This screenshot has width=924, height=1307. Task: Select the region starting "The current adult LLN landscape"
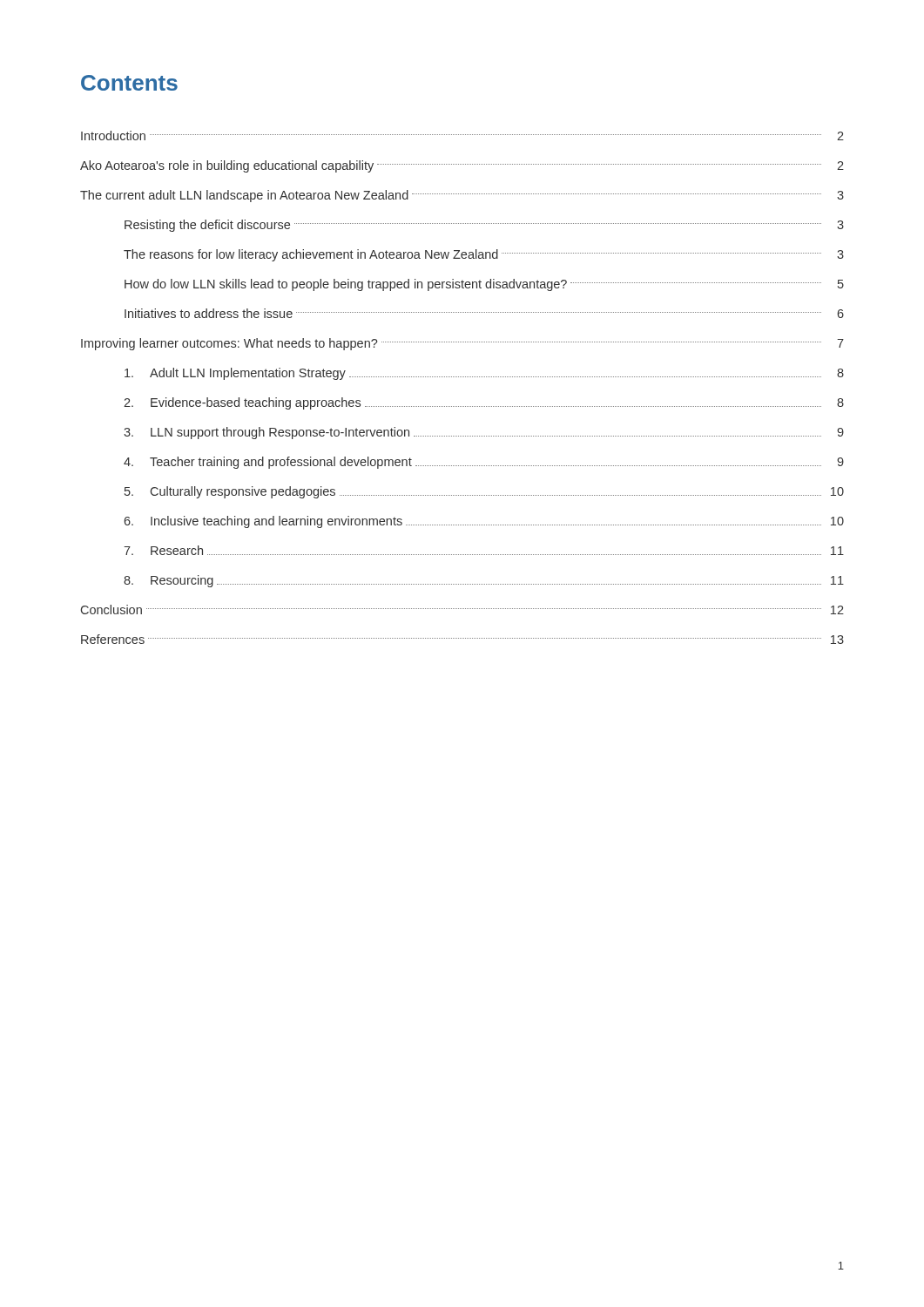462,195
